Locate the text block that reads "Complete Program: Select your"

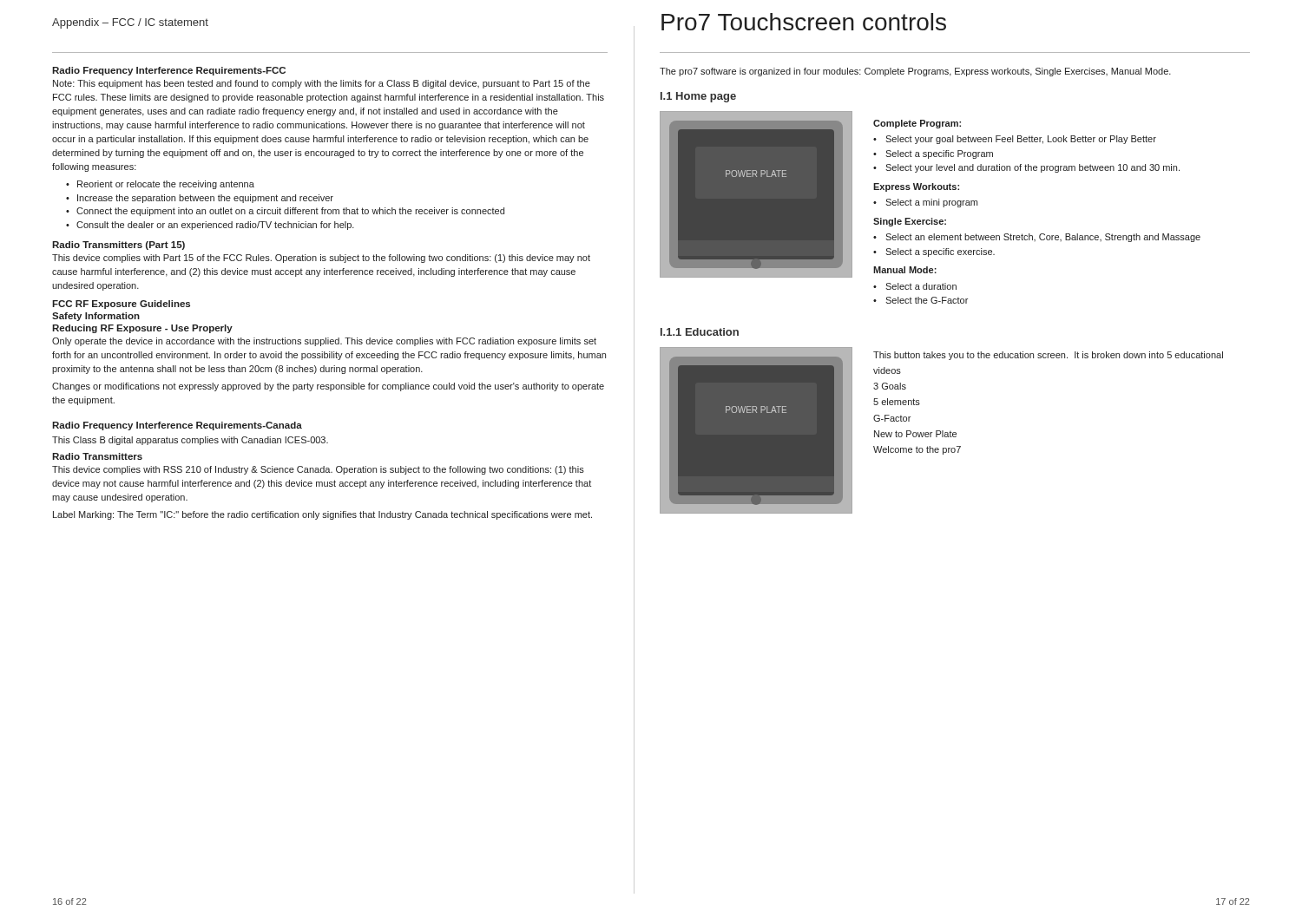coord(917,124)
